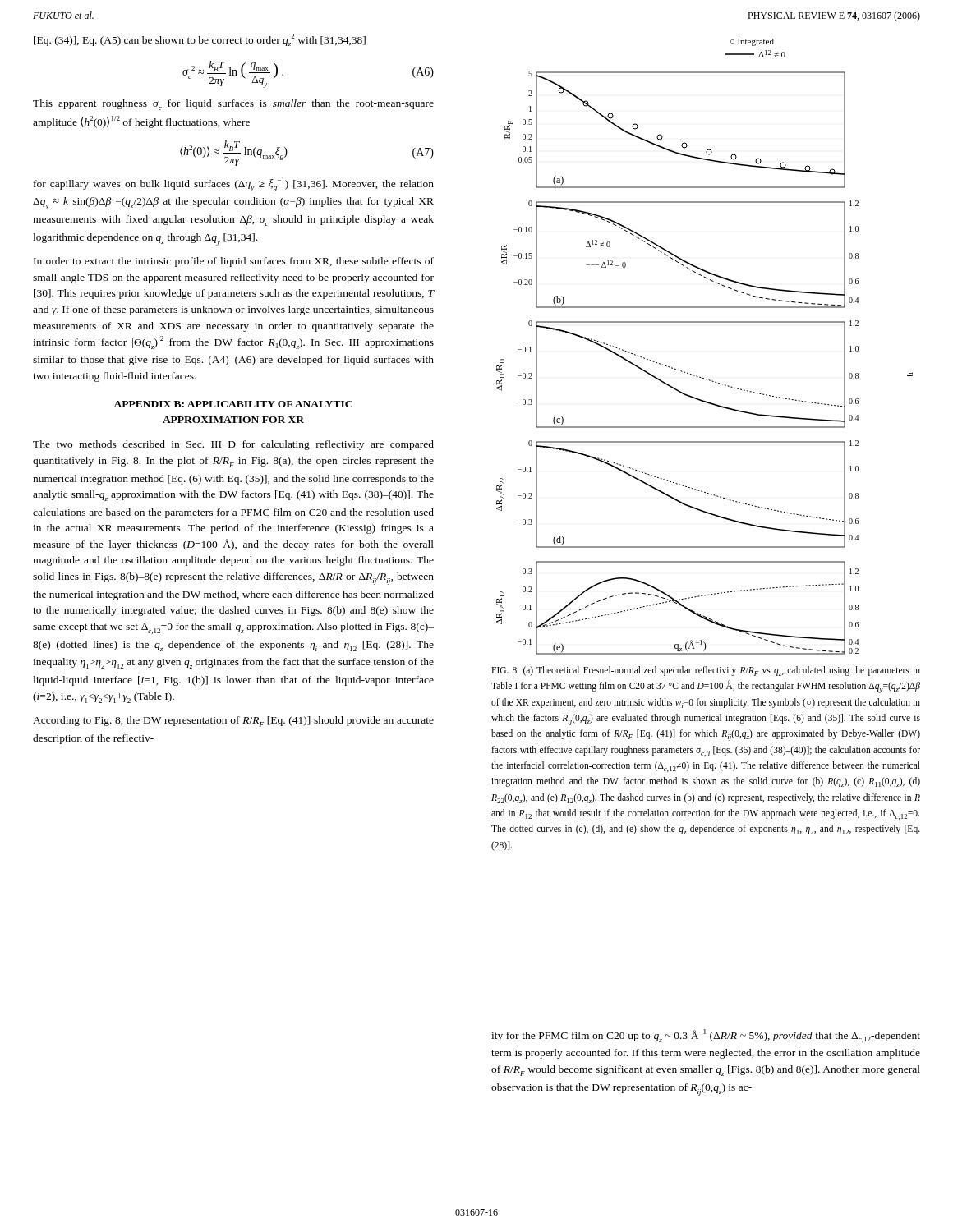Screen dimensions: 1232x953
Task: Select the text block with the text "In order to"
Action: point(233,318)
